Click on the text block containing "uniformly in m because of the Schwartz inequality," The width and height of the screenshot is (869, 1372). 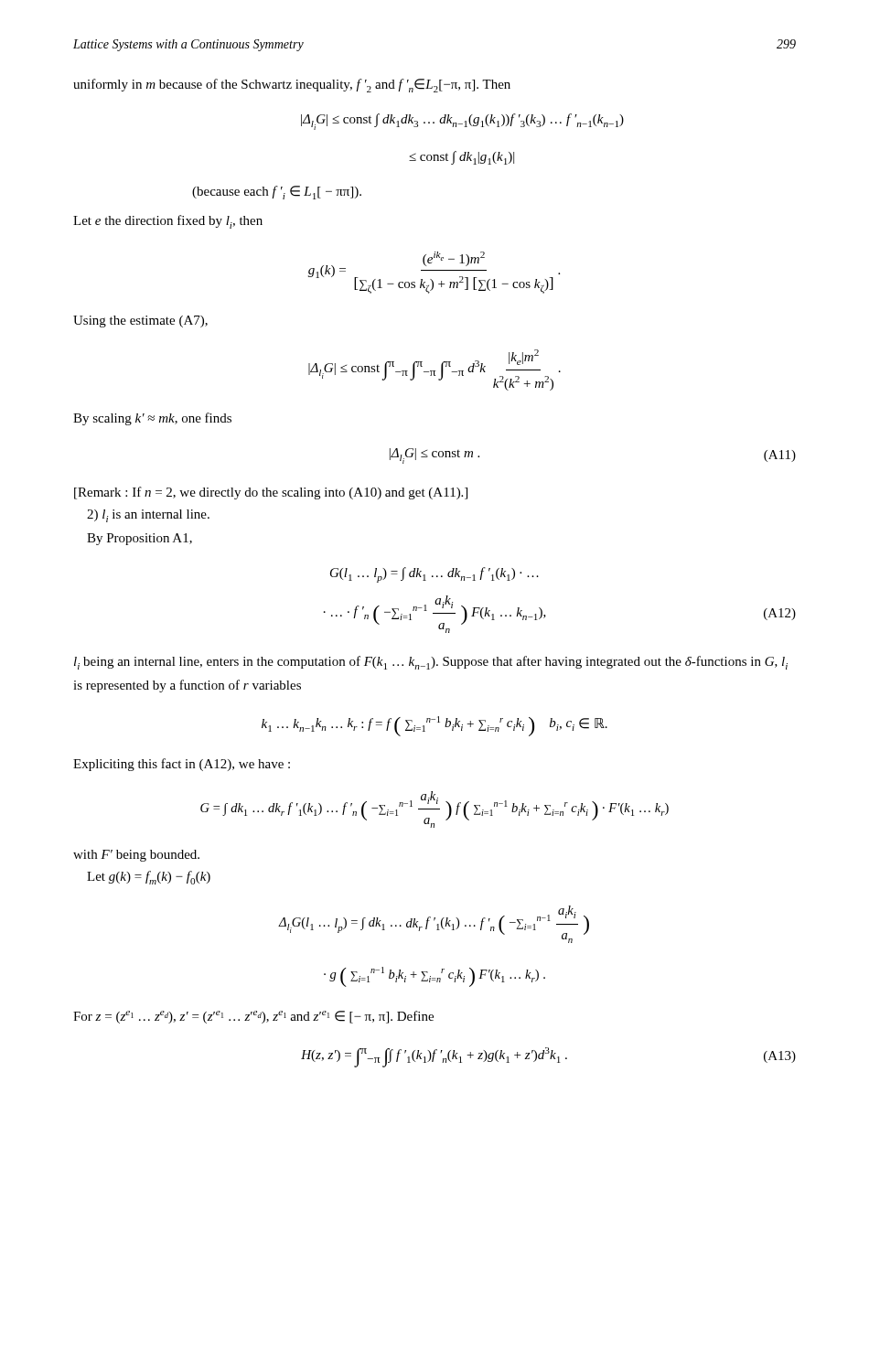click(292, 86)
